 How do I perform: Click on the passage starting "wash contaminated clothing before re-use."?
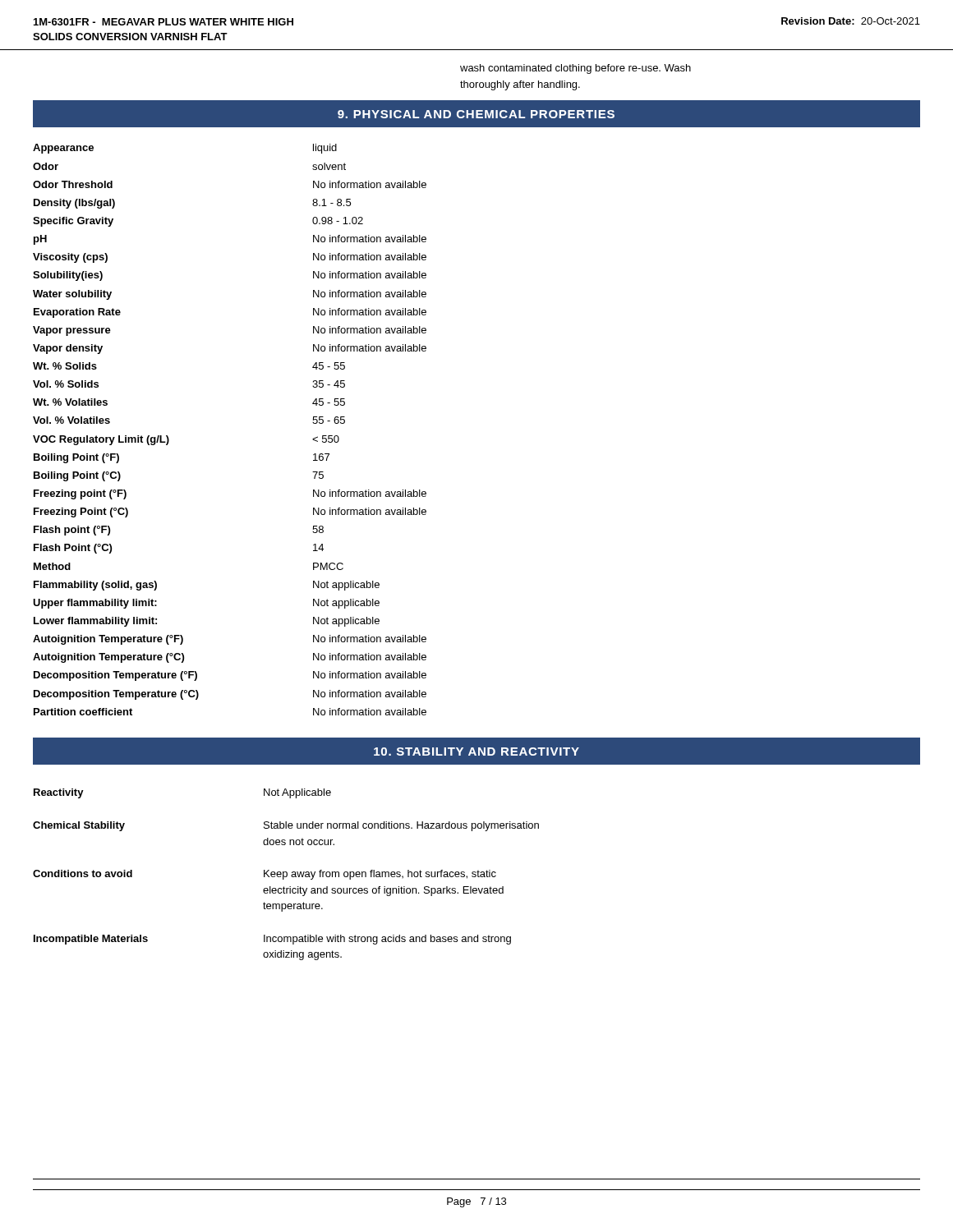tap(576, 76)
